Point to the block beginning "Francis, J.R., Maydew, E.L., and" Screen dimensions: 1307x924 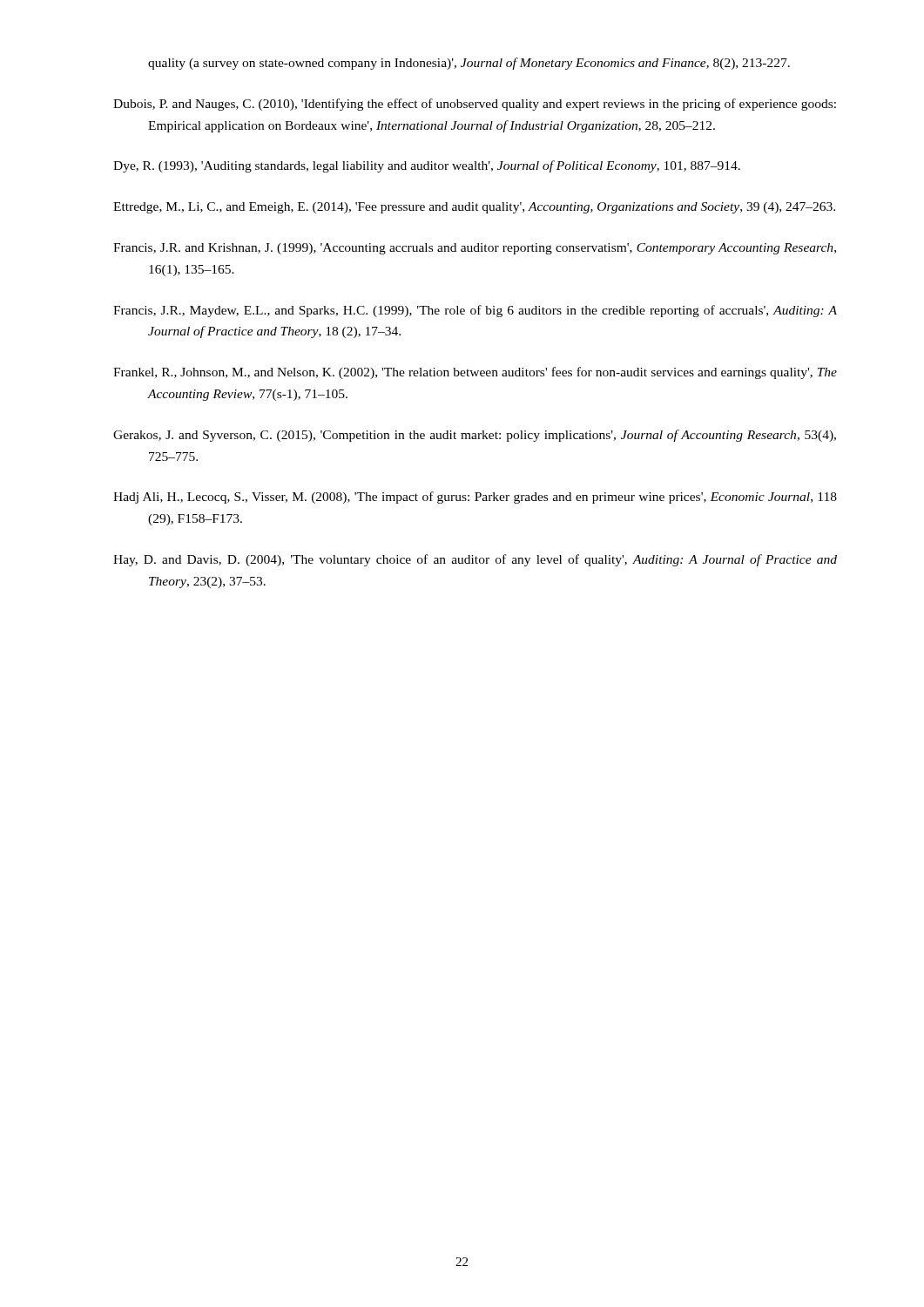pos(475,320)
